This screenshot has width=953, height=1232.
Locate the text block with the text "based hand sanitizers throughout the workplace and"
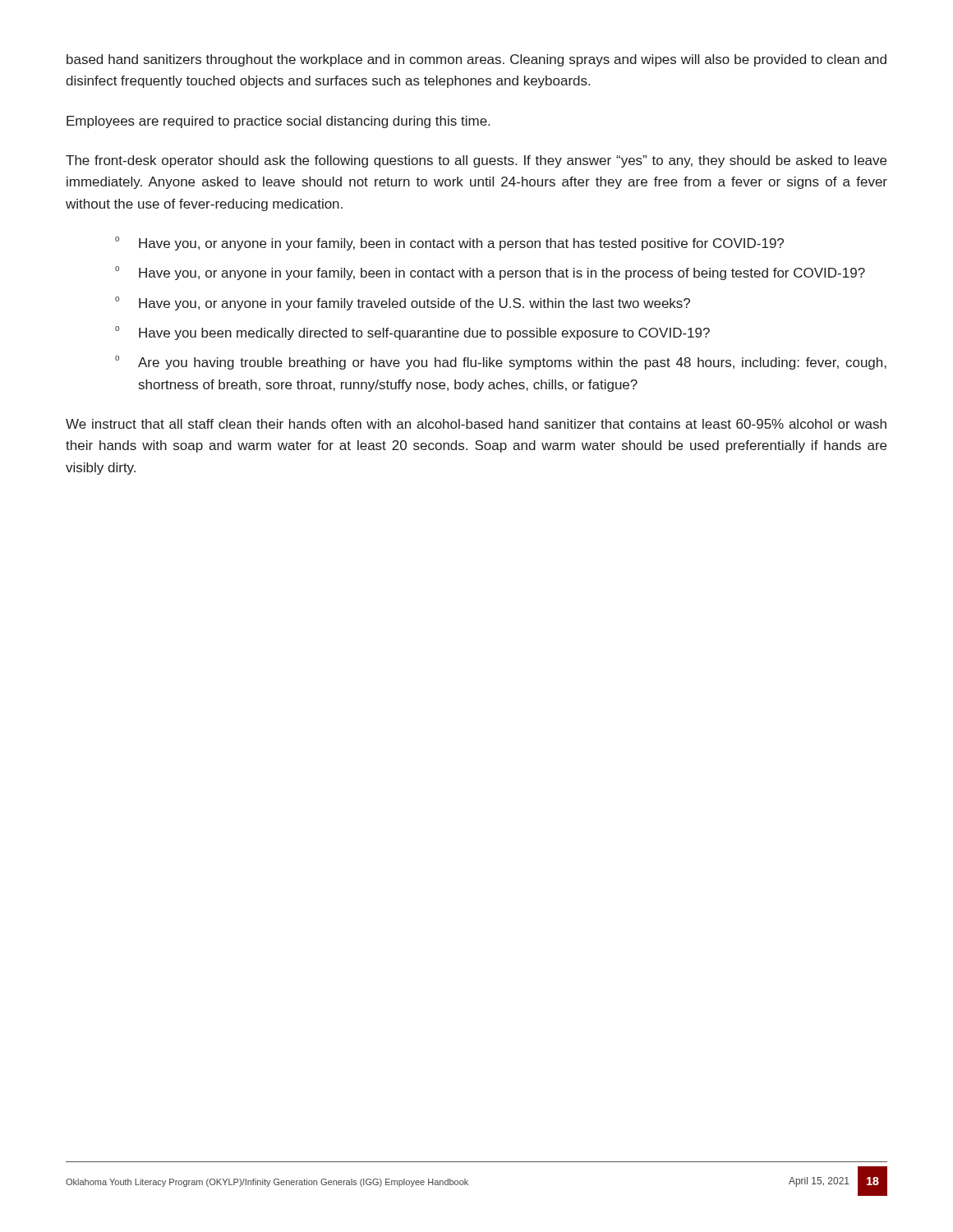click(x=476, y=70)
